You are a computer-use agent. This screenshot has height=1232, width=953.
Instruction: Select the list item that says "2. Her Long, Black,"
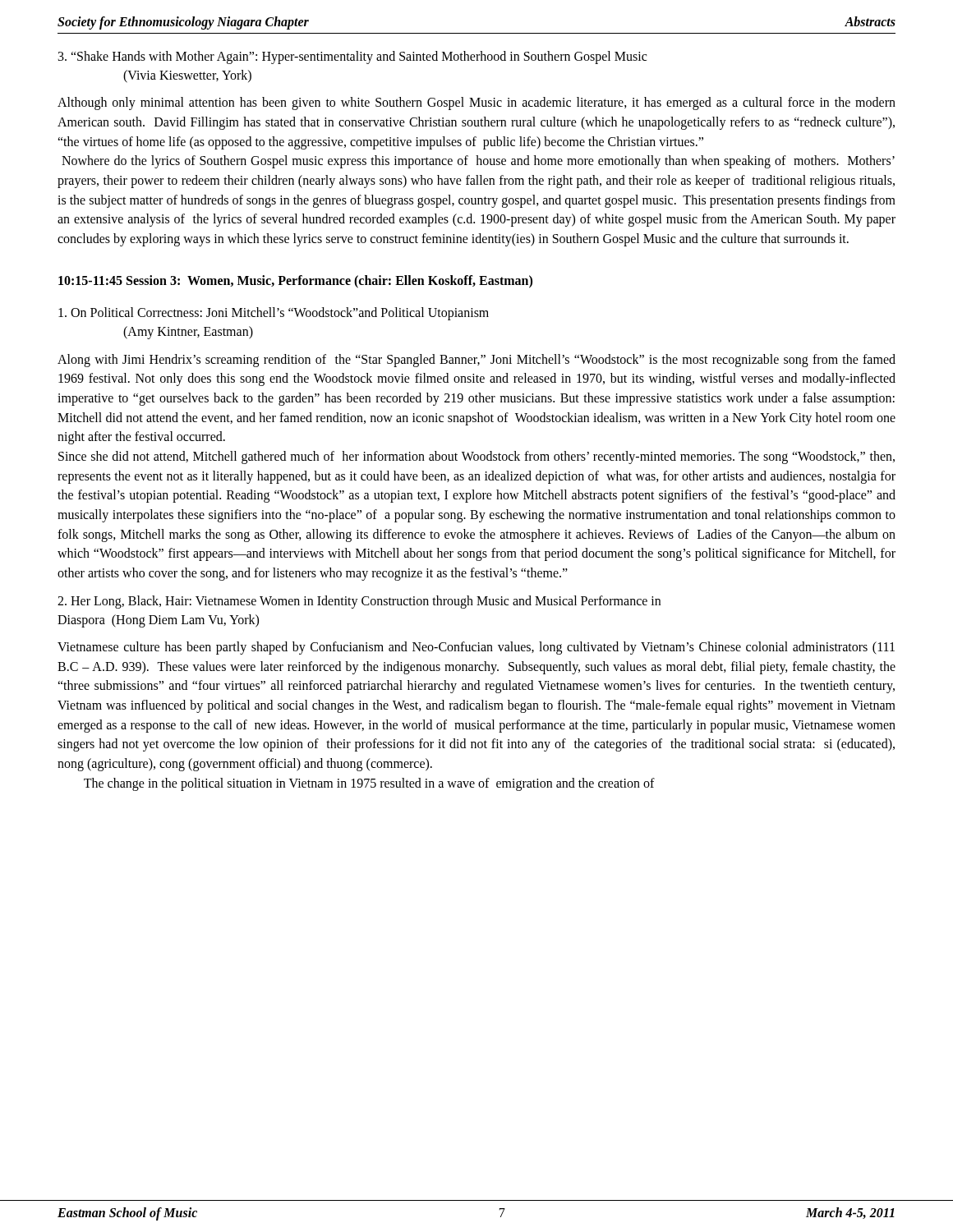476,610
